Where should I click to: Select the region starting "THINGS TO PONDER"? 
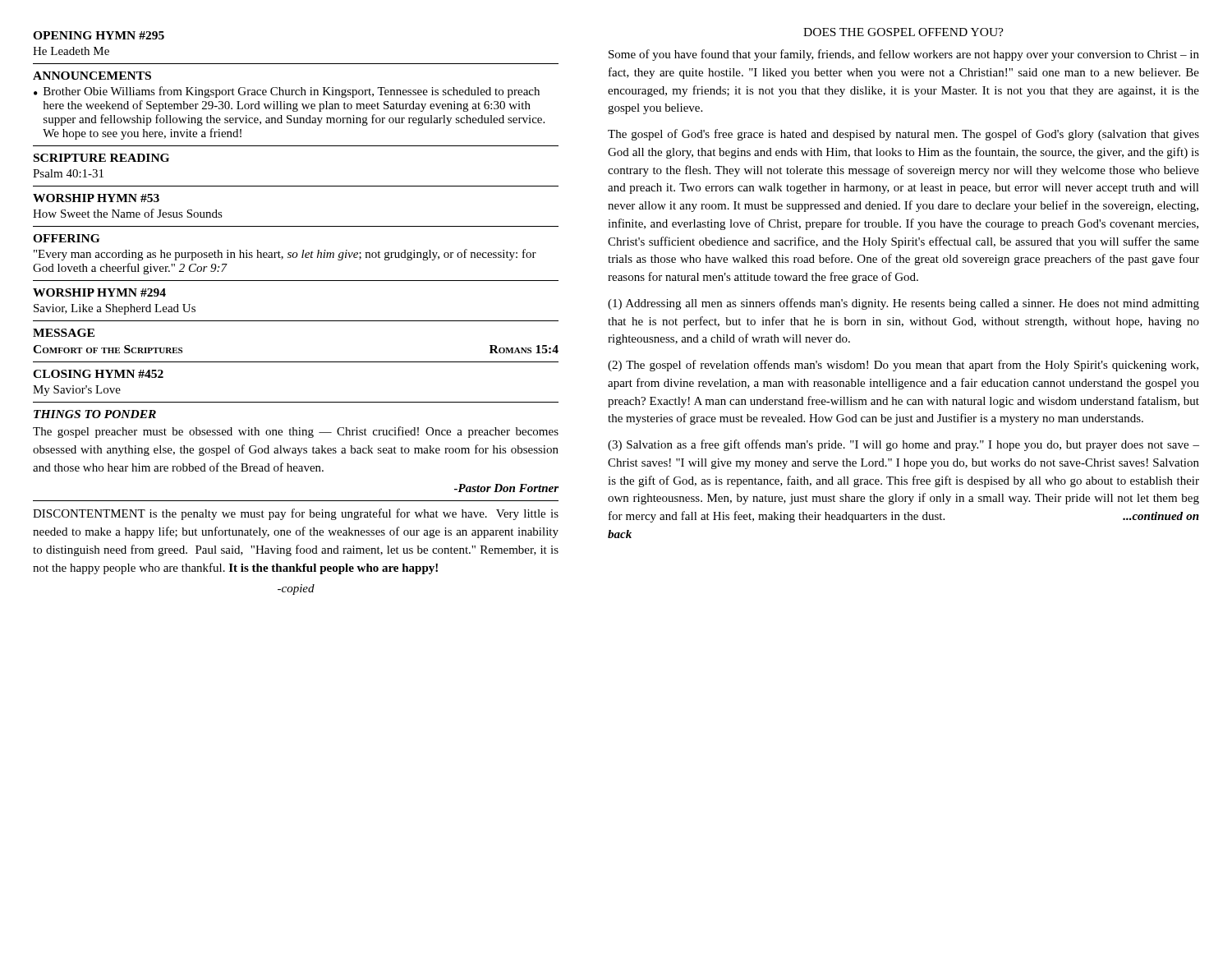[x=95, y=414]
